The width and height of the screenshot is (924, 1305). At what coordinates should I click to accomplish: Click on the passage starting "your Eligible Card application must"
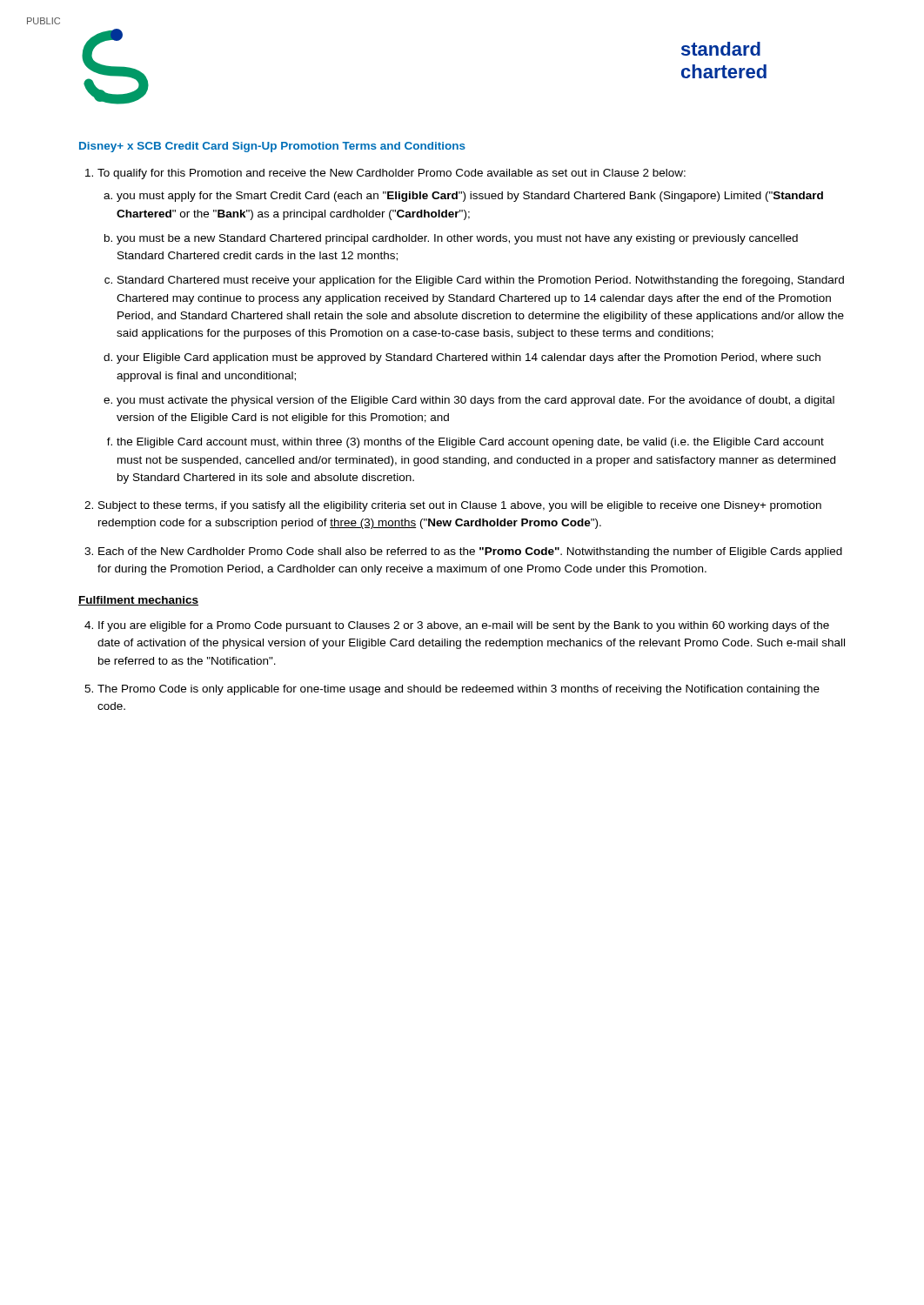point(469,366)
